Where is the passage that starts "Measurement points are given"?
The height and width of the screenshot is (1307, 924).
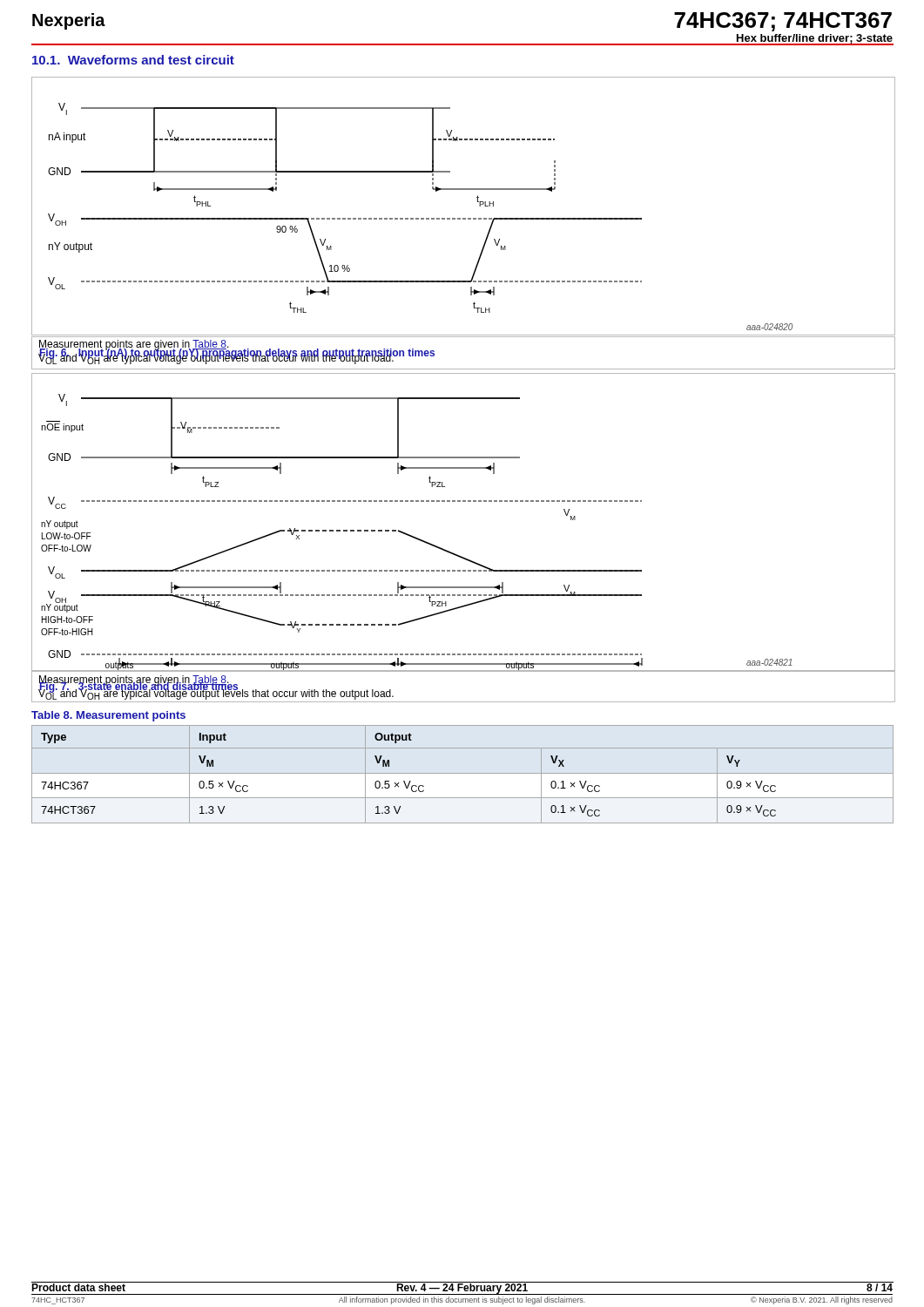click(x=134, y=680)
